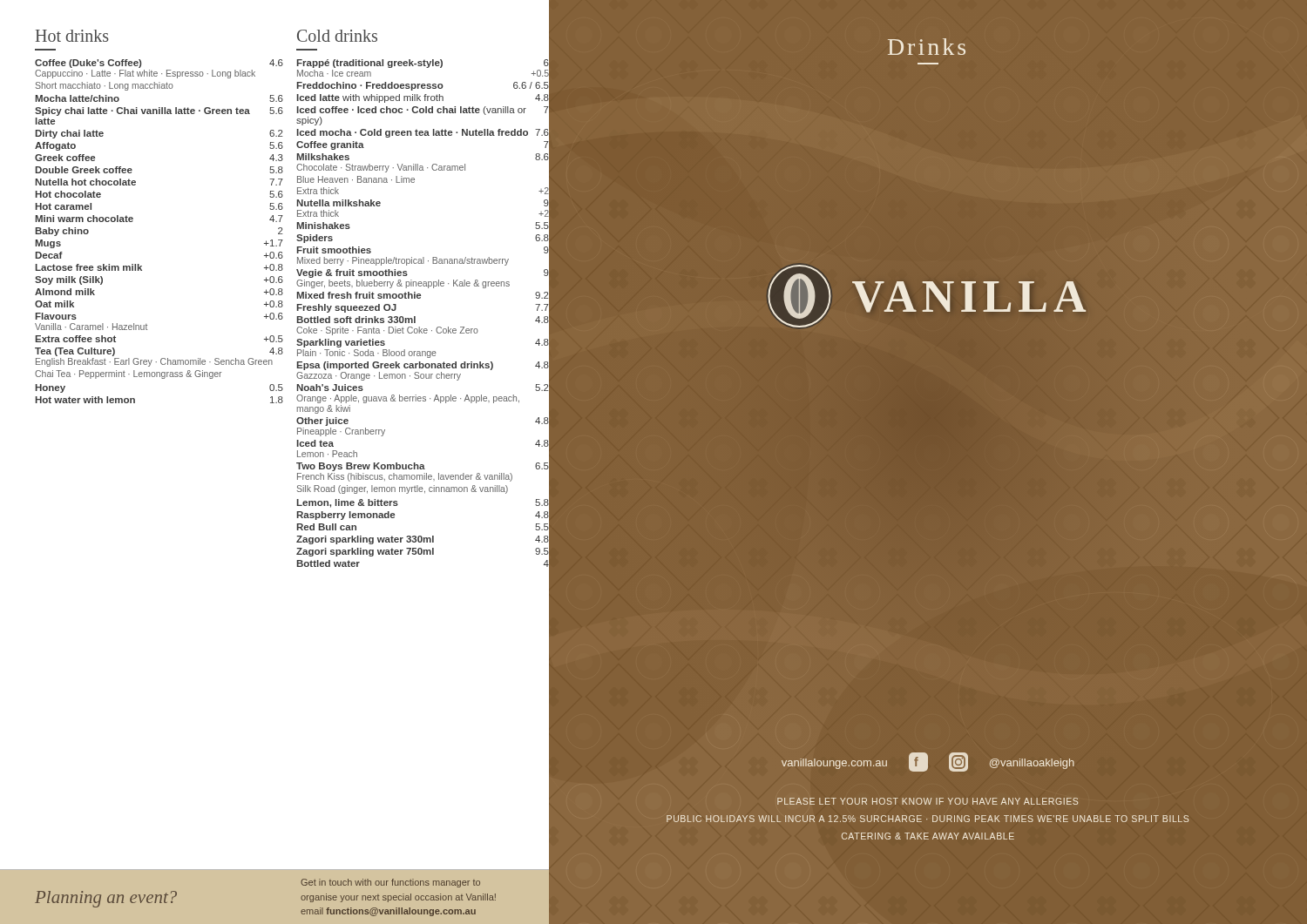Locate the list item containing "Bottled water4"

pos(423,563)
